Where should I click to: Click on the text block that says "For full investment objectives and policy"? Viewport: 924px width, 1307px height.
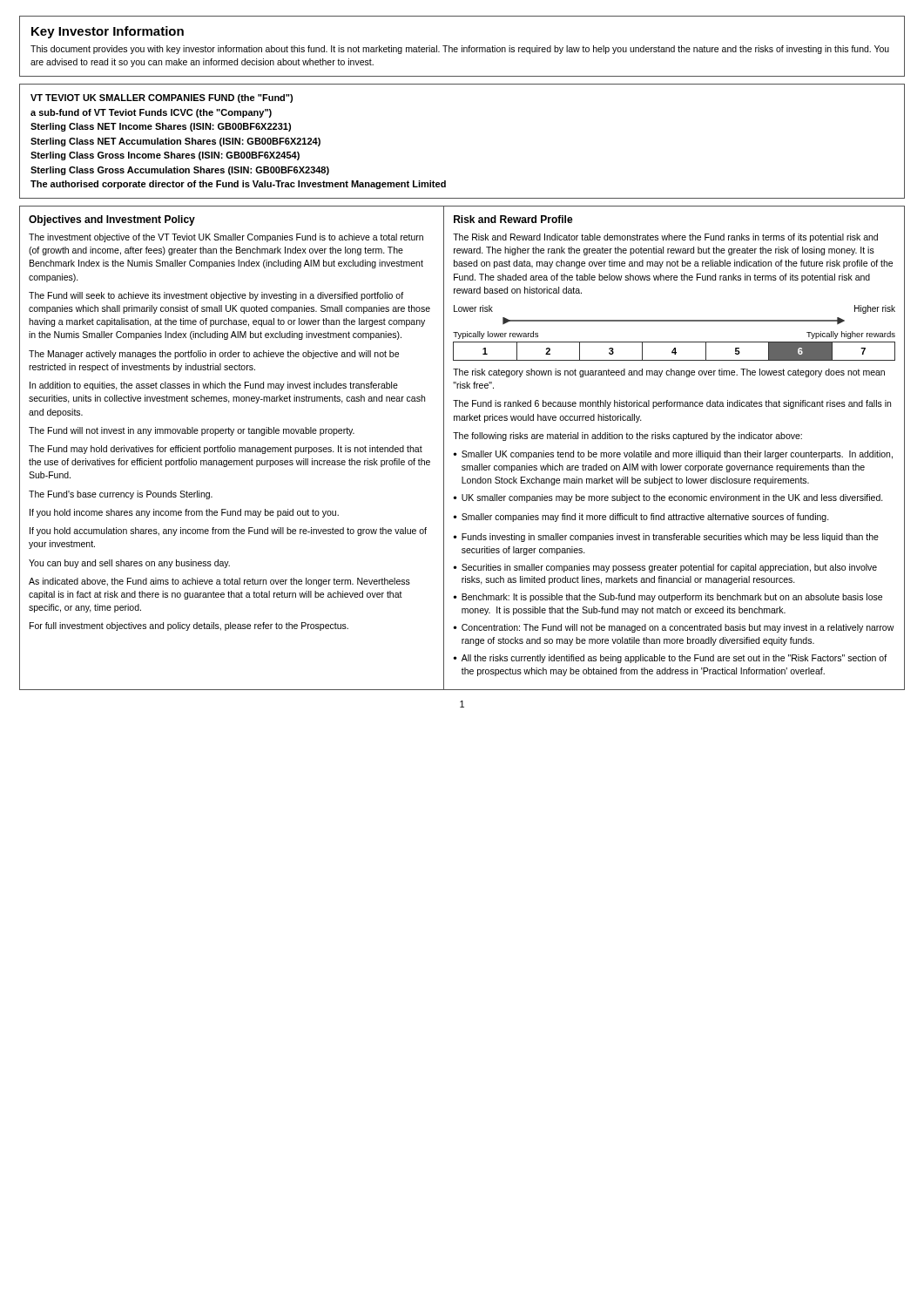coord(189,626)
